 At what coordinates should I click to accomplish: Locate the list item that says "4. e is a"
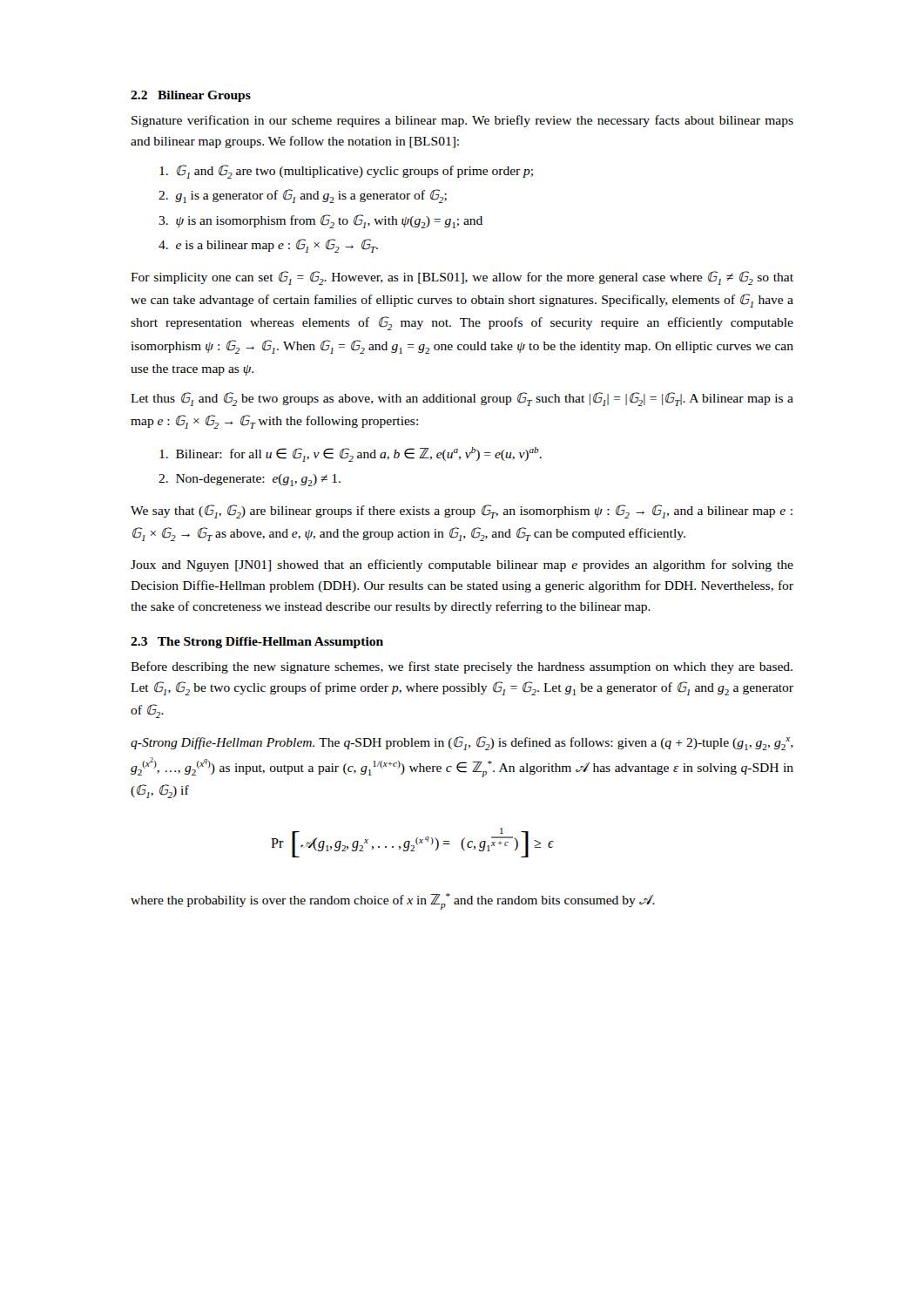point(268,246)
